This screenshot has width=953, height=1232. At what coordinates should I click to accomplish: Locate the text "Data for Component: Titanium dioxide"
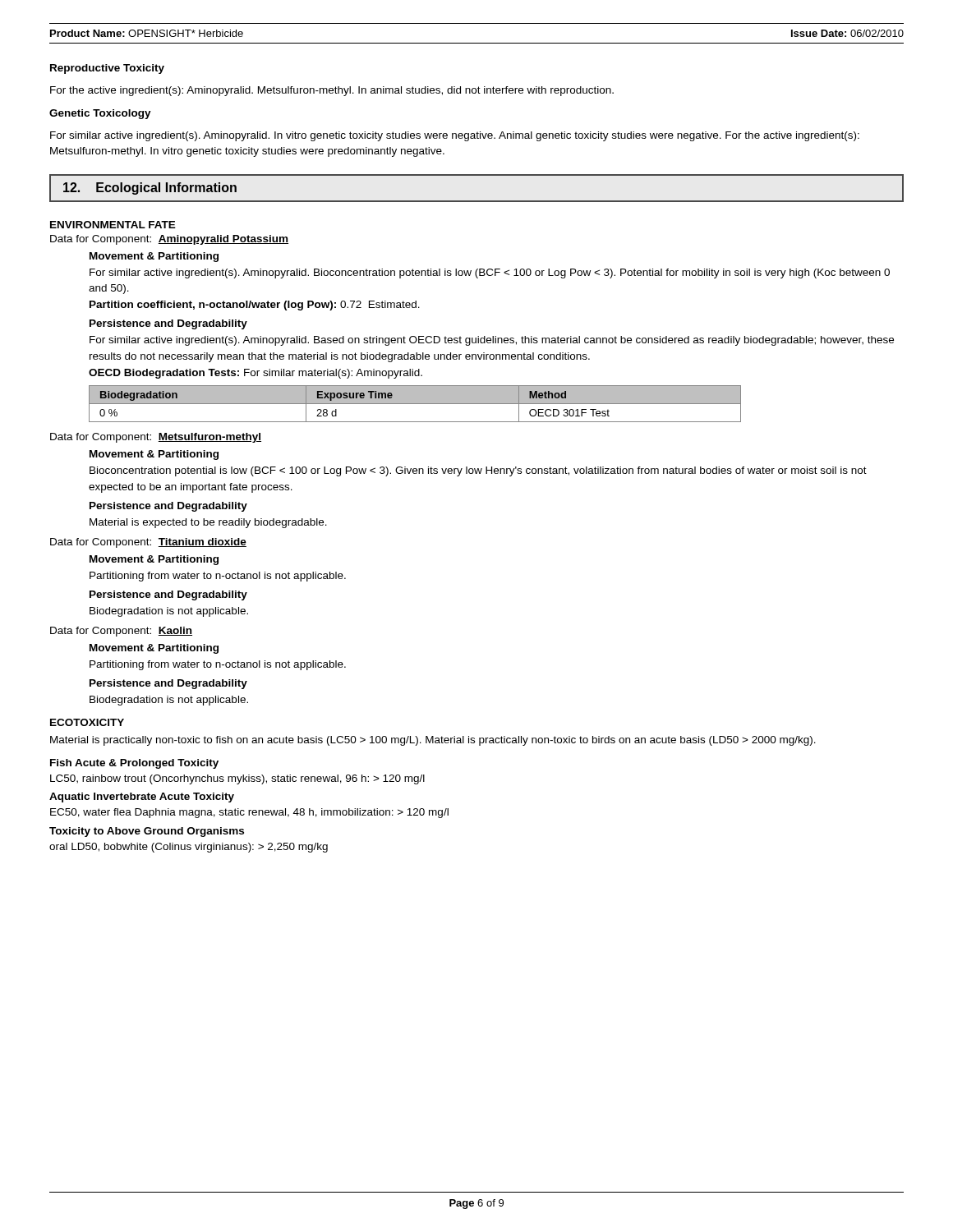point(148,541)
